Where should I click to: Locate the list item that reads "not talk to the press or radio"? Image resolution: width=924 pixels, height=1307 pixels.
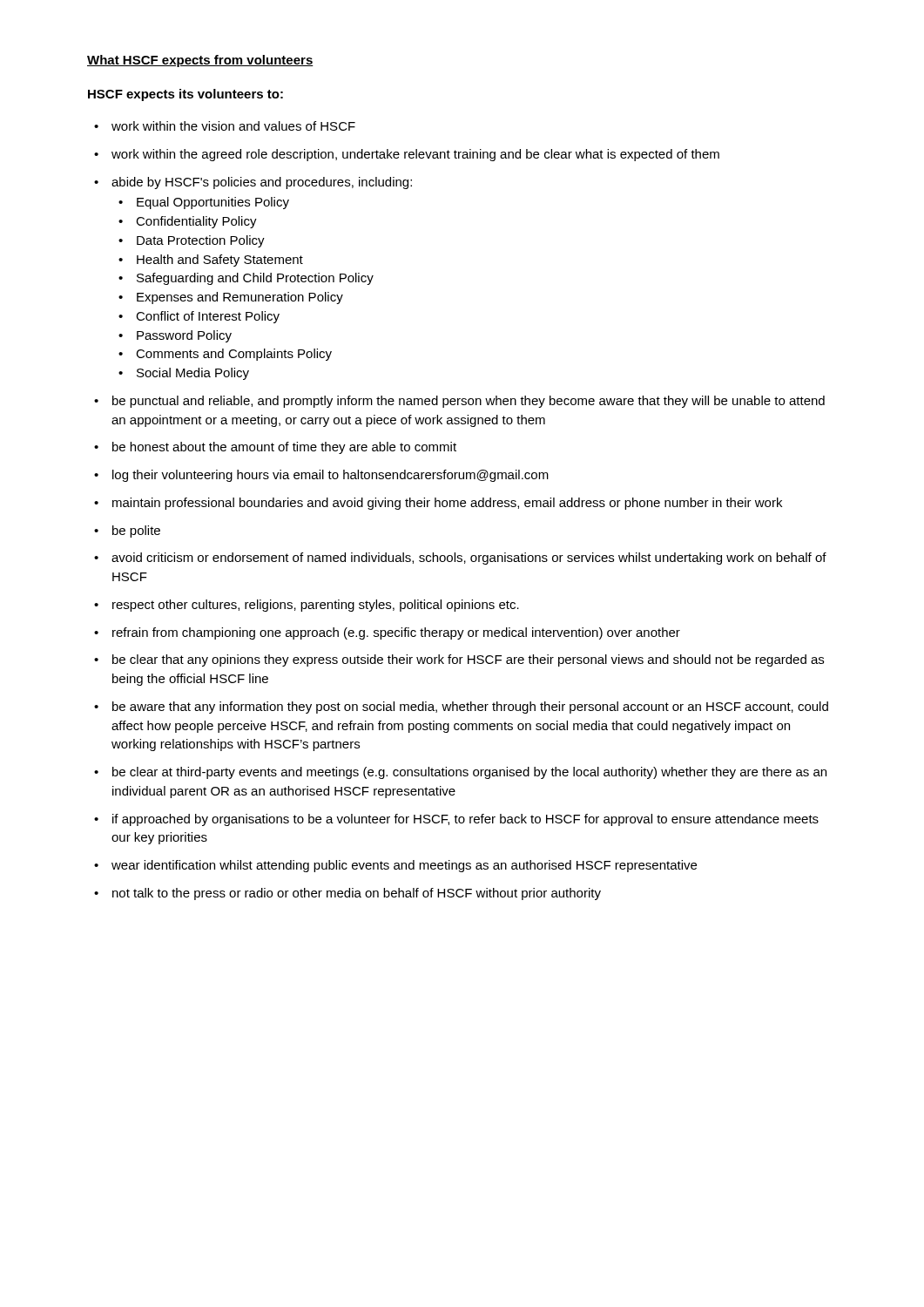tap(356, 892)
